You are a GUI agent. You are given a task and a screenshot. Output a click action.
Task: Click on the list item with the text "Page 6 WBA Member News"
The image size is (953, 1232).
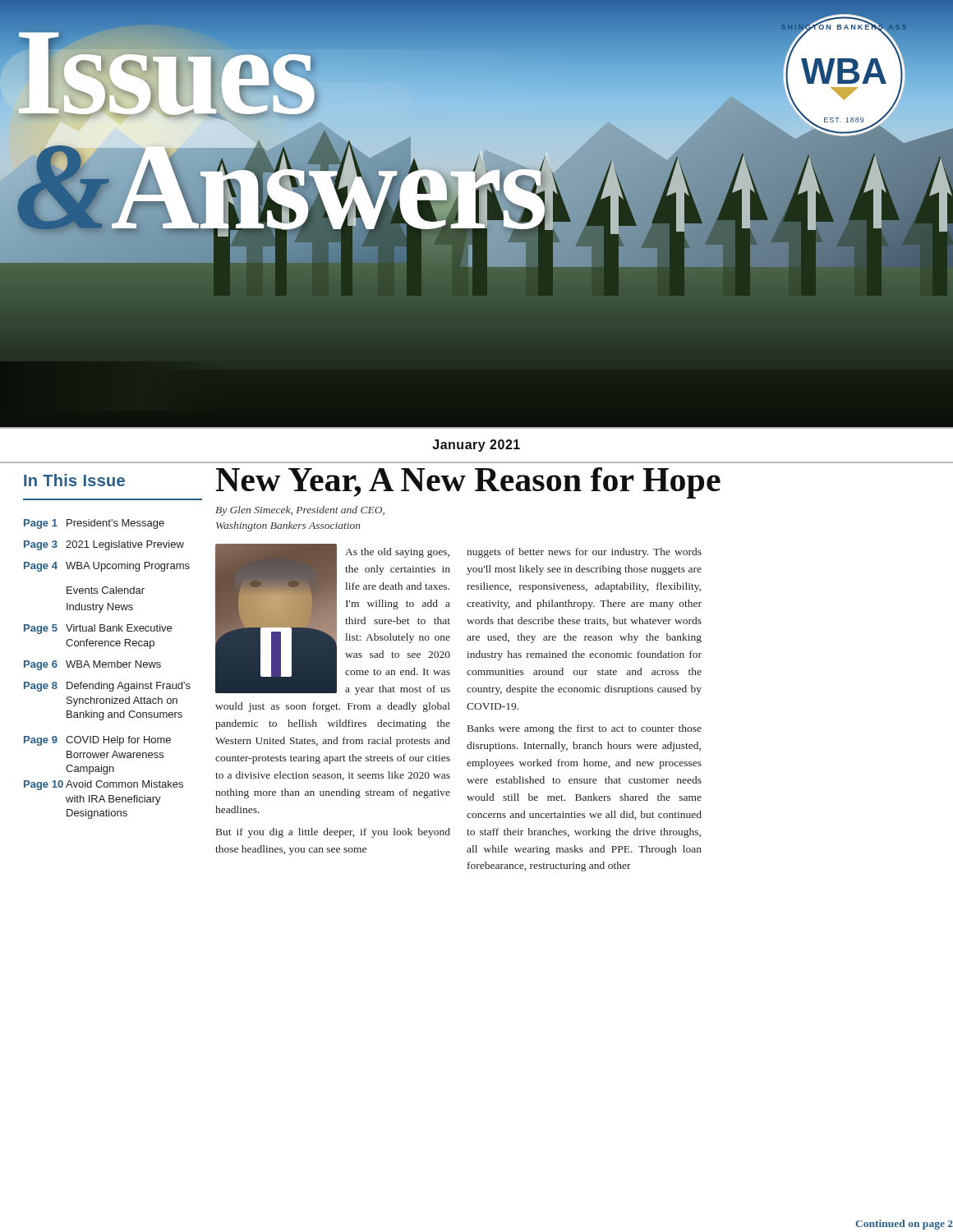[92, 664]
